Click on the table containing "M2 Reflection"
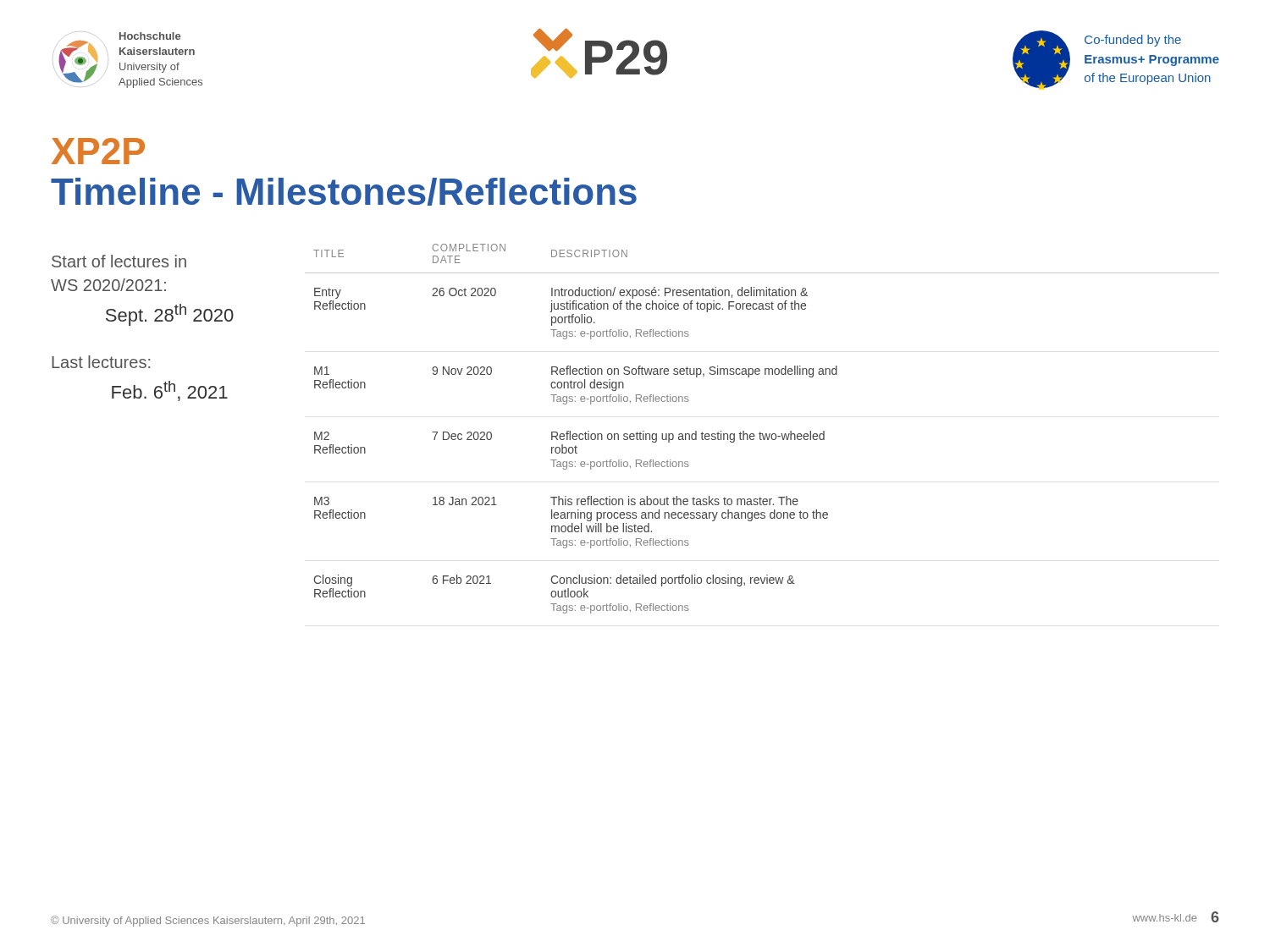This screenshot has width=1270, height=952. [x=762, y=432]
